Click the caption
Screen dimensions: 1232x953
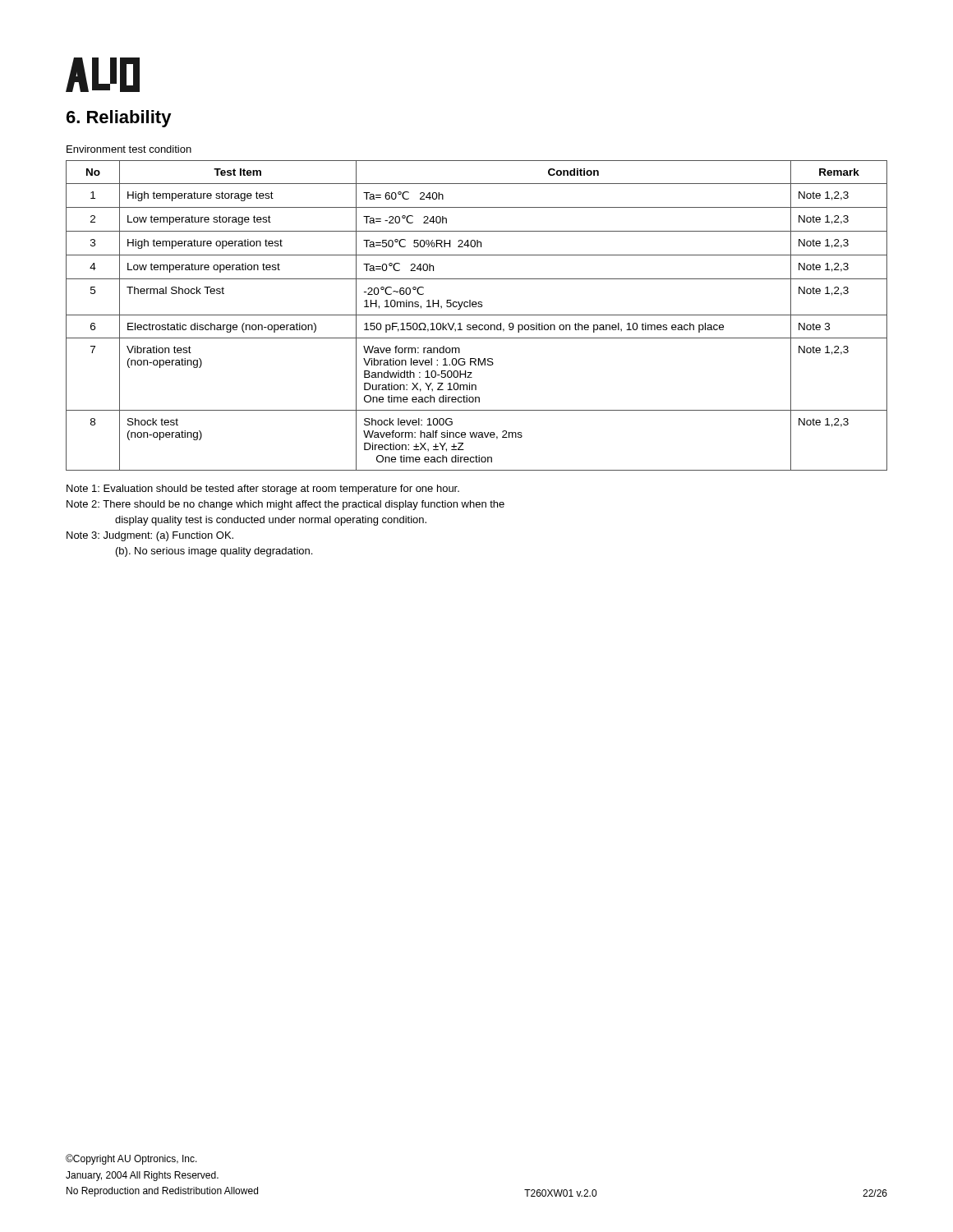[129, 149]
